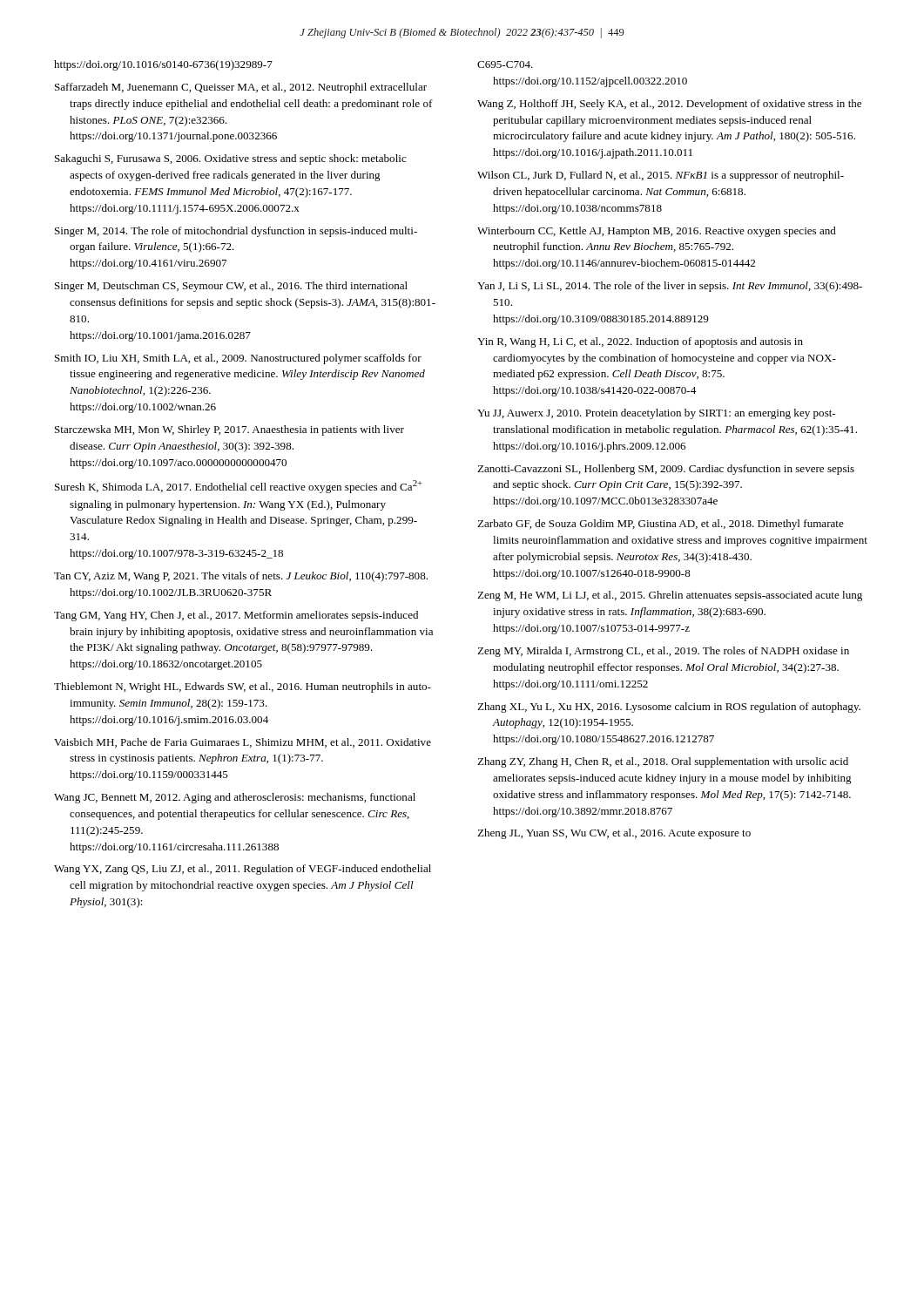Locate the block of text that opens with "Singer M, Deutschman CS, Seymour CW,"
The height and width of the screenshot is (1307, 924).
point(245,310)
